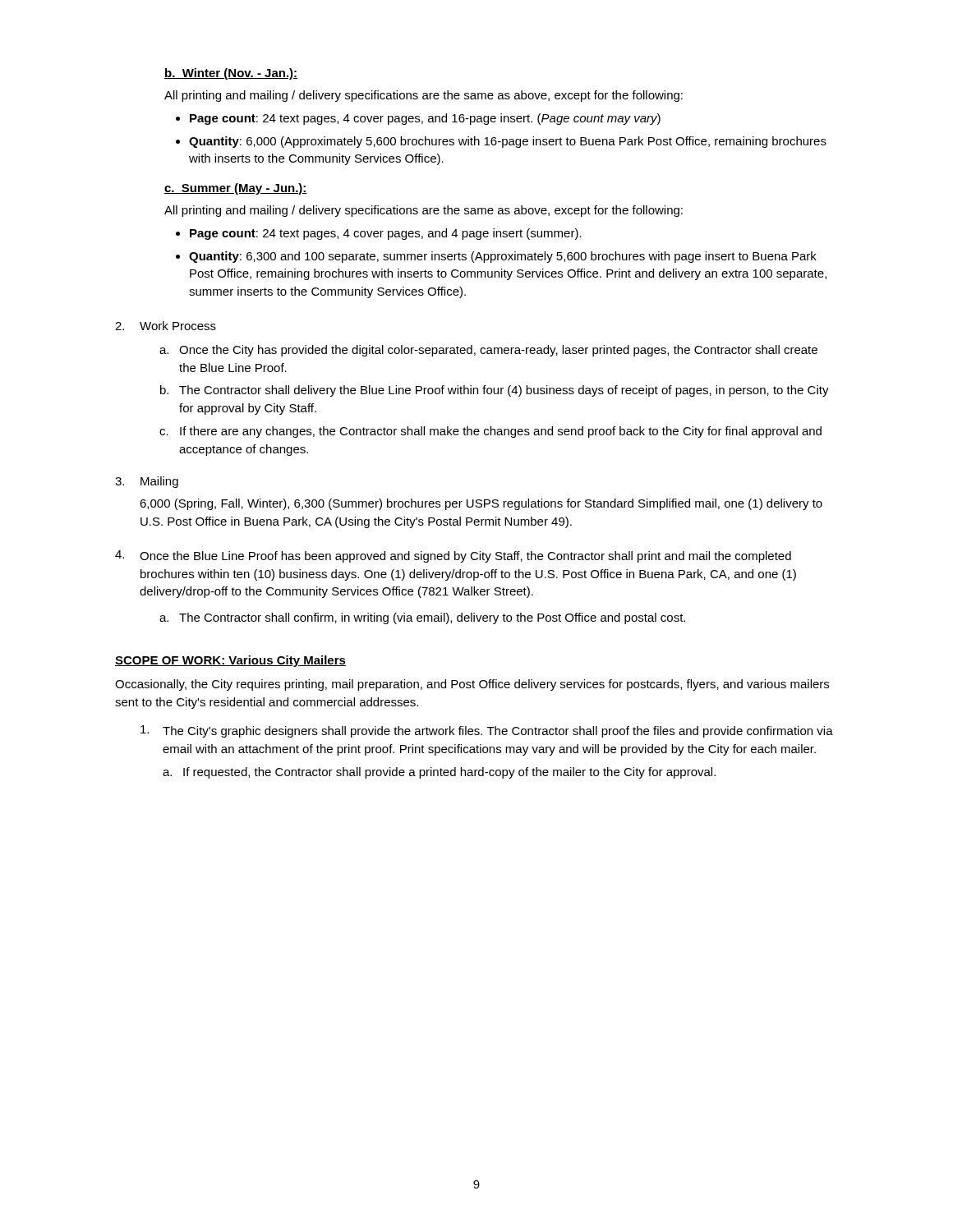The image size is (953, 1232).
Task: Navigate to the block starting "b. Winter (Nov. - Jan.):"
Action: tap(231, 73)
